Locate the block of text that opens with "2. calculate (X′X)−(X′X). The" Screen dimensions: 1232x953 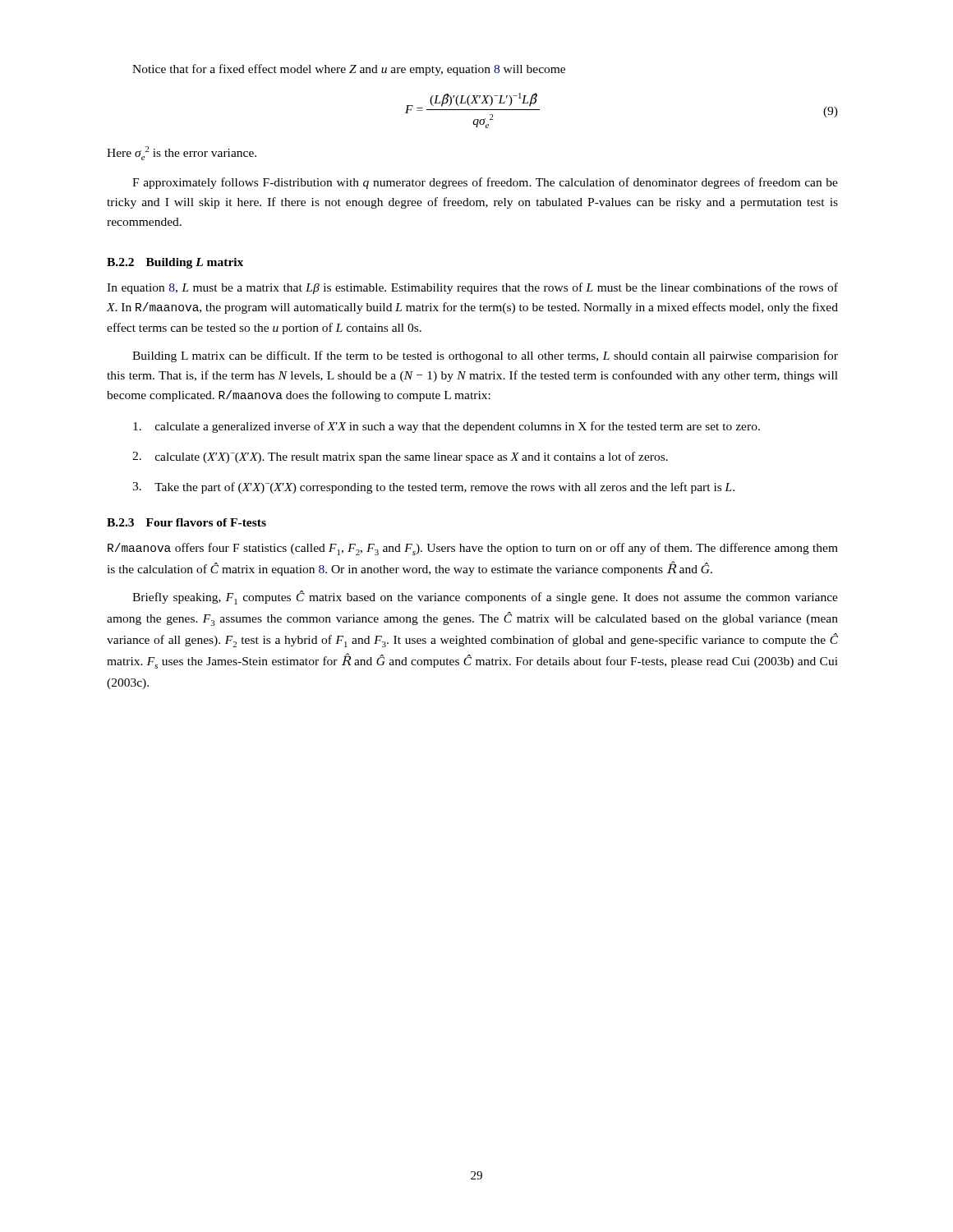click(464, 456)
